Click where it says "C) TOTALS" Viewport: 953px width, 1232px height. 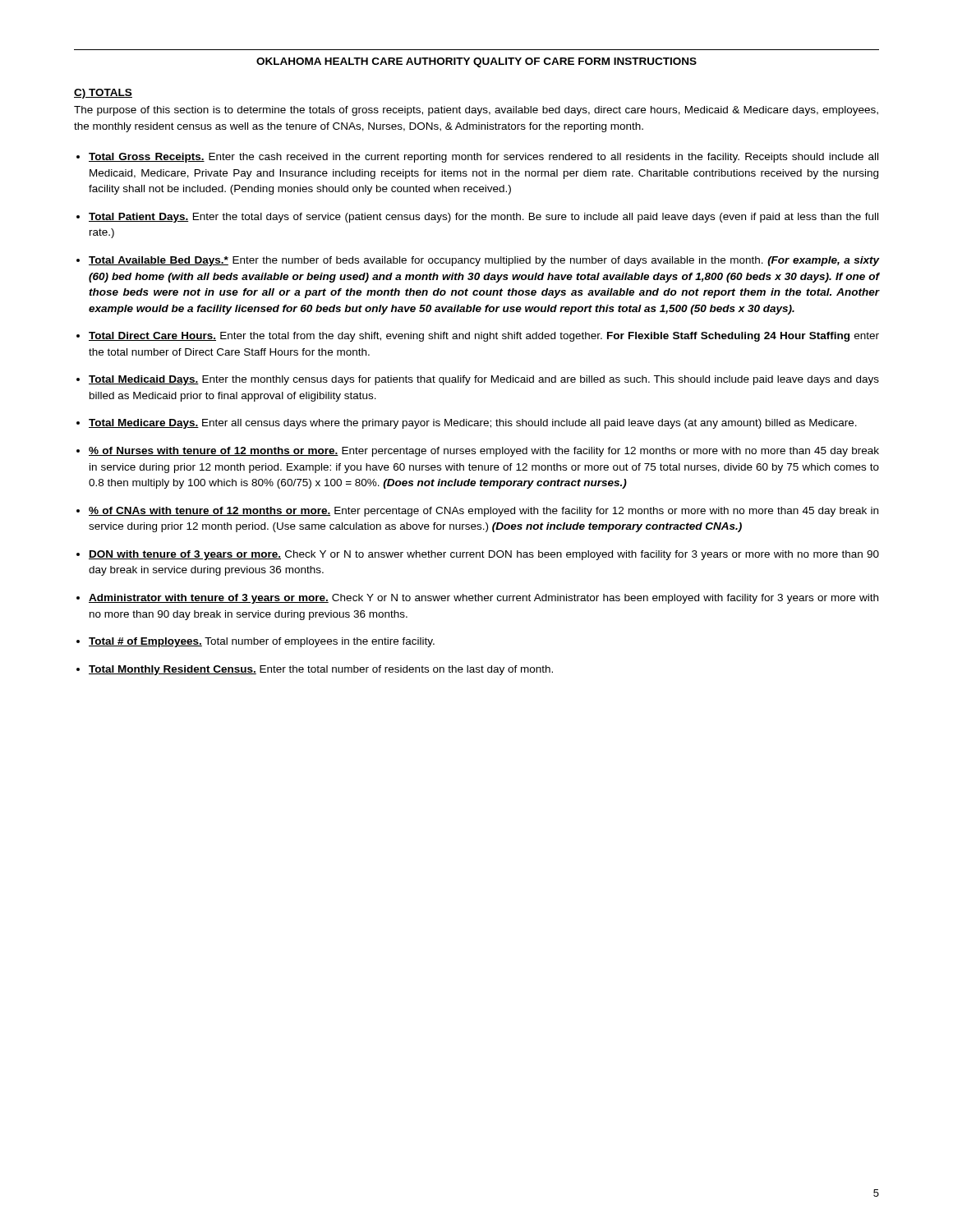103,92
